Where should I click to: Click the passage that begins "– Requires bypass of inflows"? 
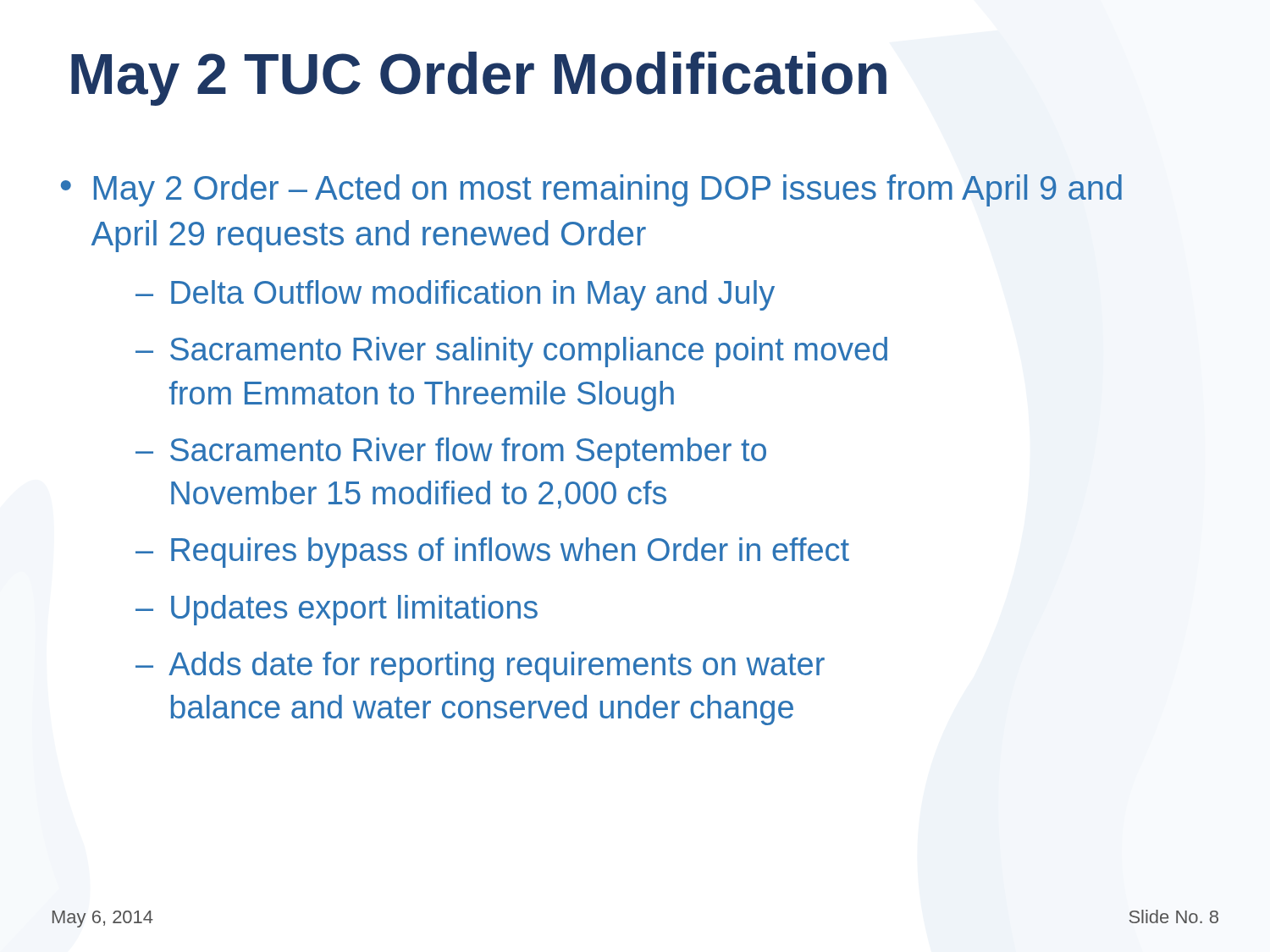492,551
